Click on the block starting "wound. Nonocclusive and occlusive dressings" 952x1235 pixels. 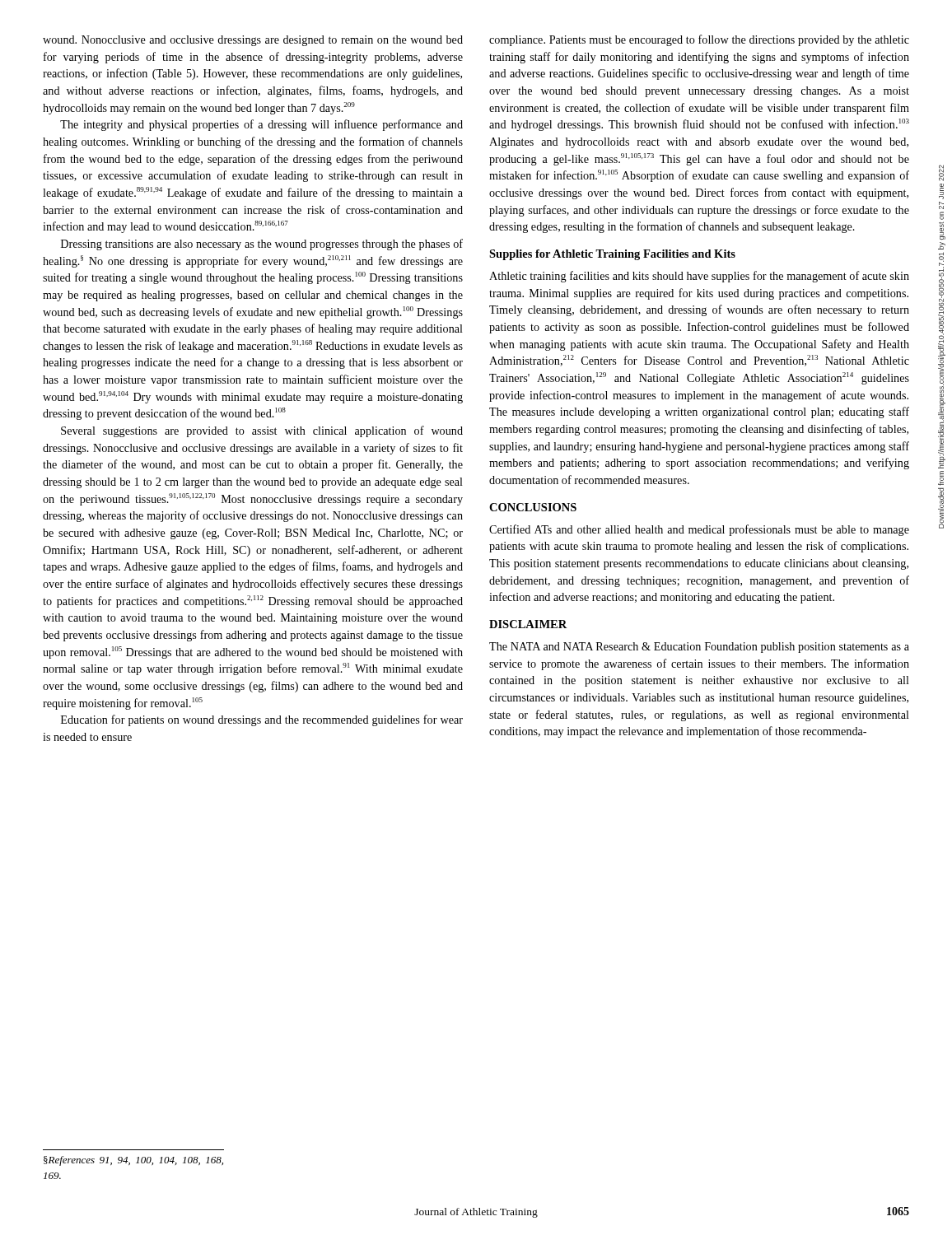[x=253, y=74]
